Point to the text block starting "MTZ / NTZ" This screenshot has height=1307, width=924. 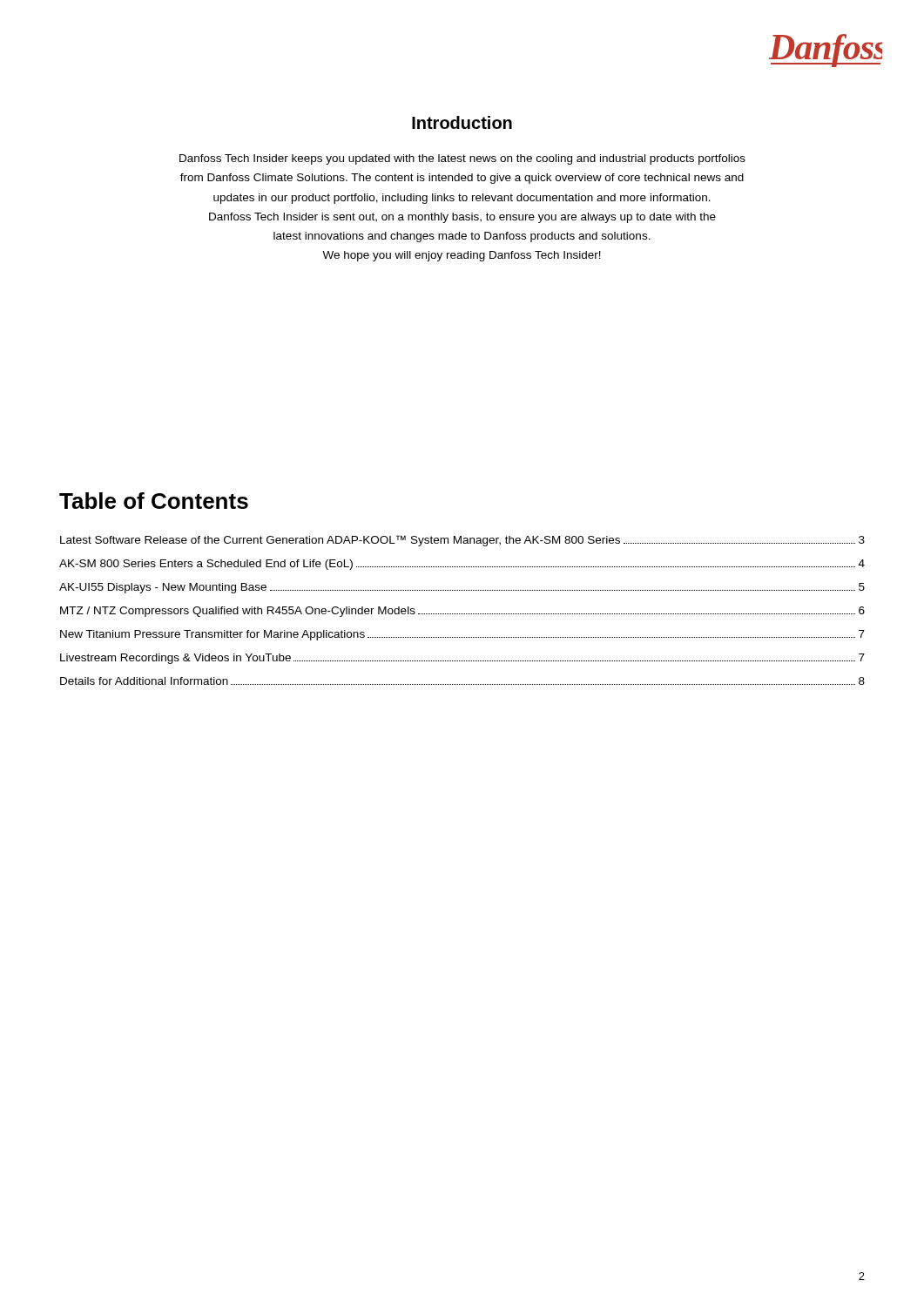[x=462, y=611]
